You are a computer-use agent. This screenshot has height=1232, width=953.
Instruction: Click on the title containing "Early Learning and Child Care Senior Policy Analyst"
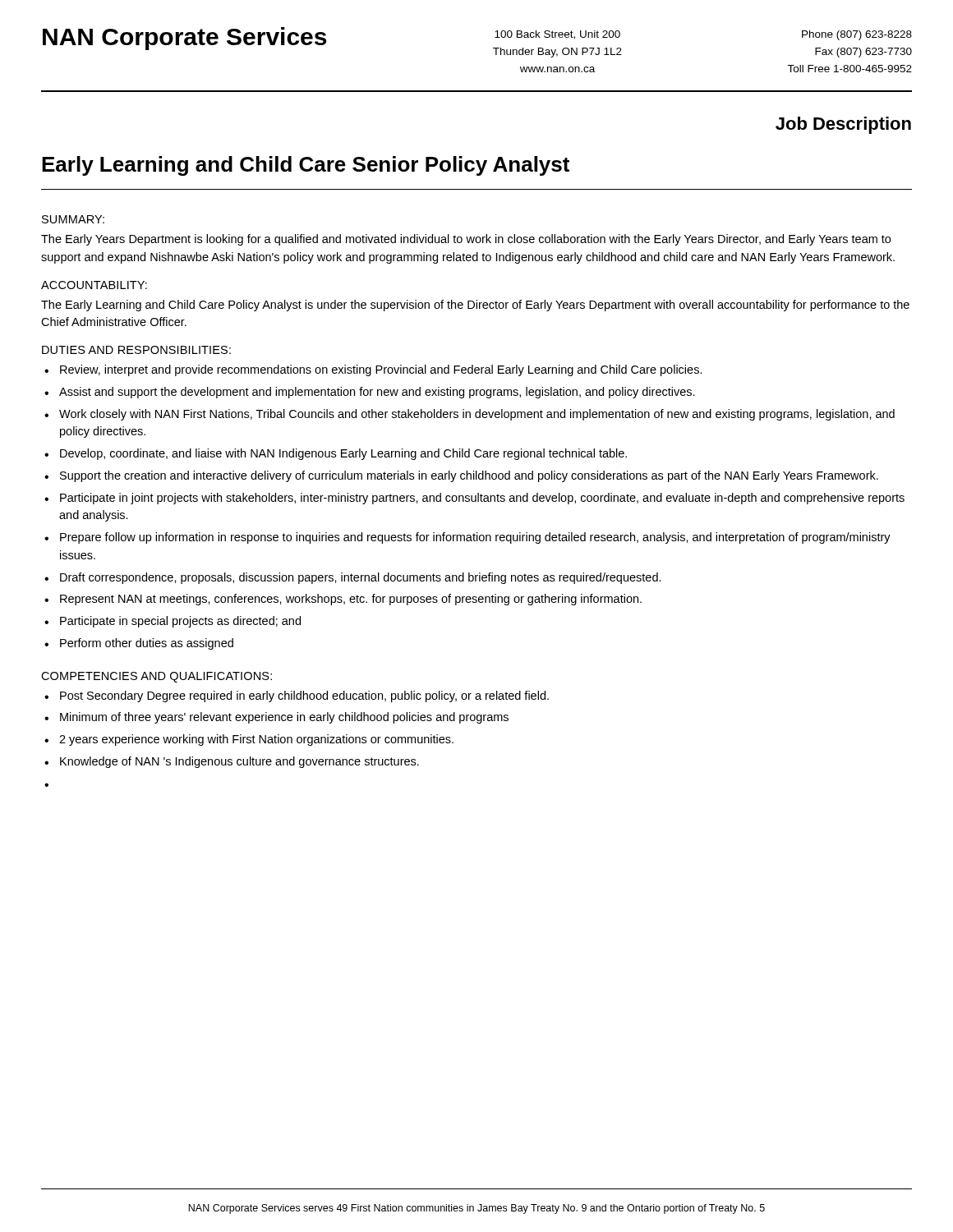pyautogui.click(x=305, y=164)
